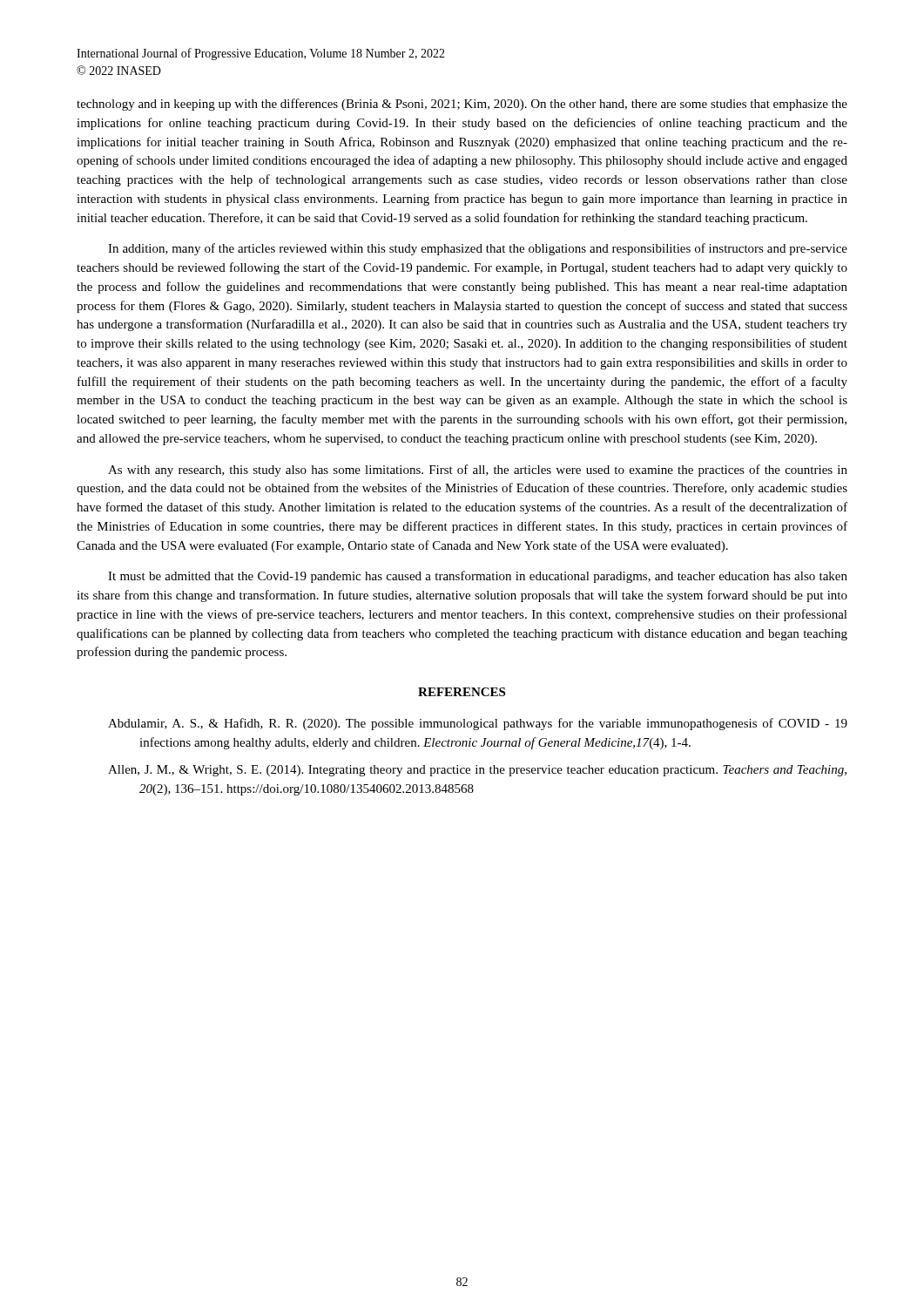Locate the section header

point(462,692)
